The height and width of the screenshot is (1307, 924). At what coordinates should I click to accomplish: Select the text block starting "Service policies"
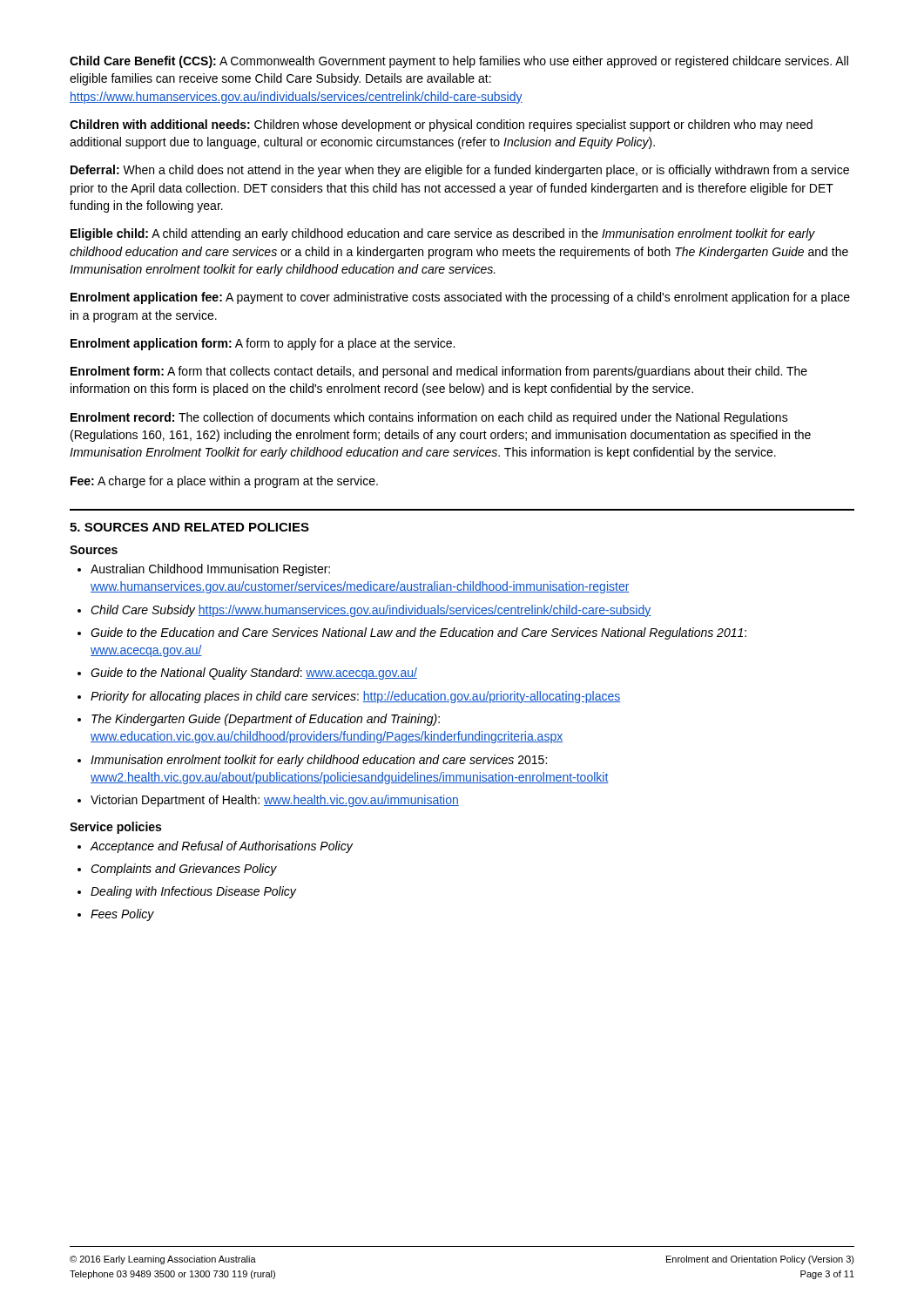coord(116,826)
